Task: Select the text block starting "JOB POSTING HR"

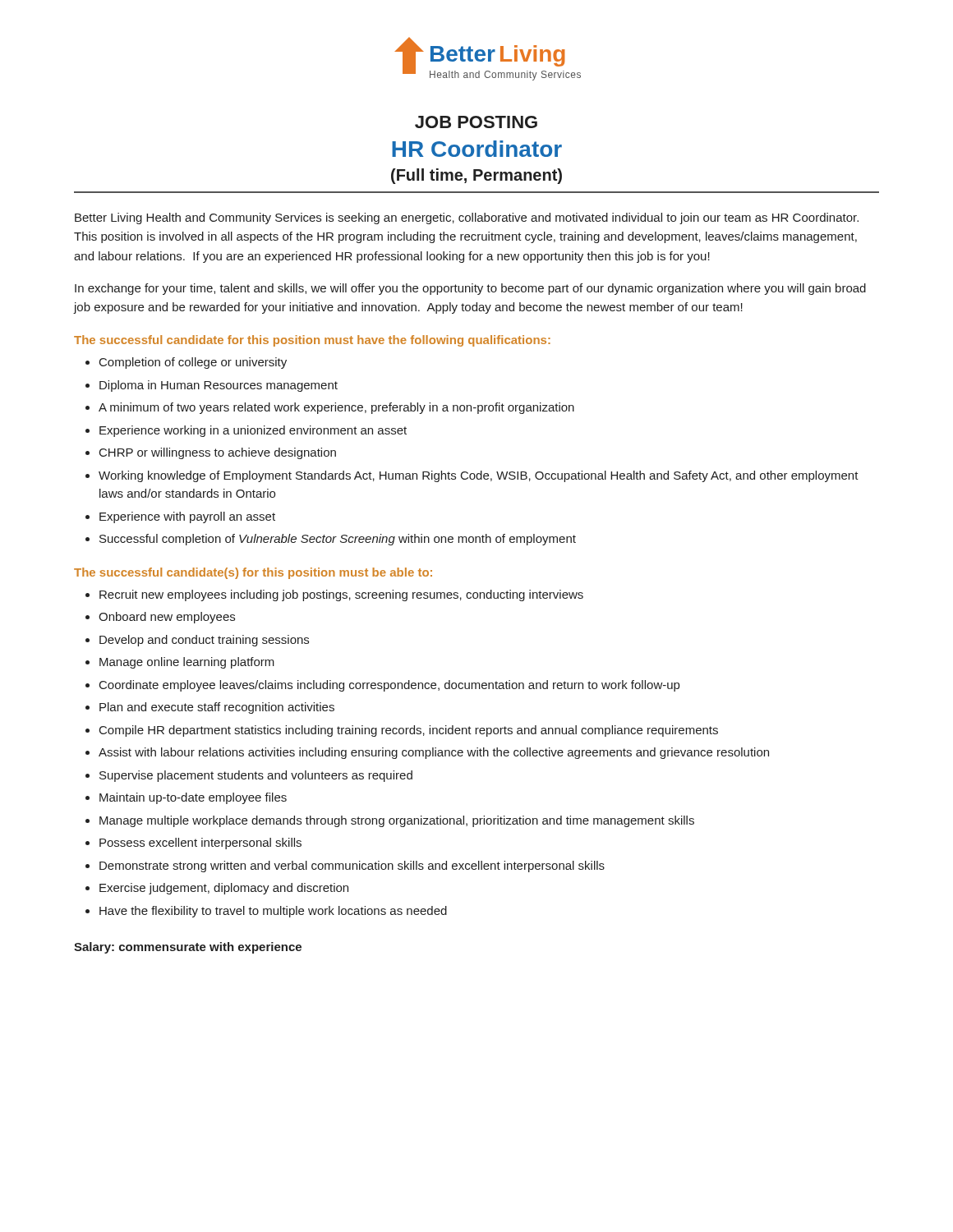Action: click(x=476, y=148)
